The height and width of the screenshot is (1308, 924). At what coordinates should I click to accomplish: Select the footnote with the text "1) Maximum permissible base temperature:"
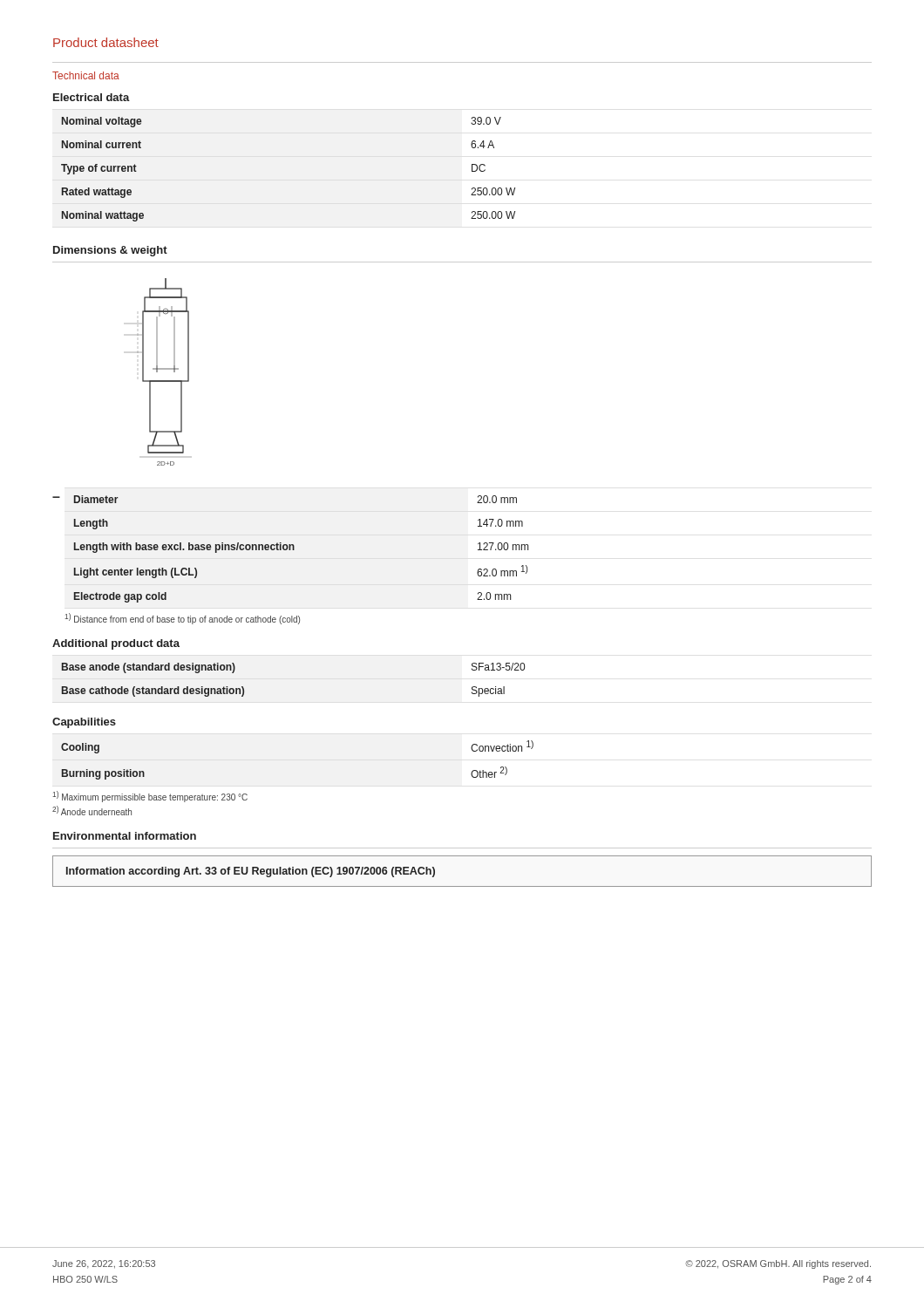click(150, 797)
